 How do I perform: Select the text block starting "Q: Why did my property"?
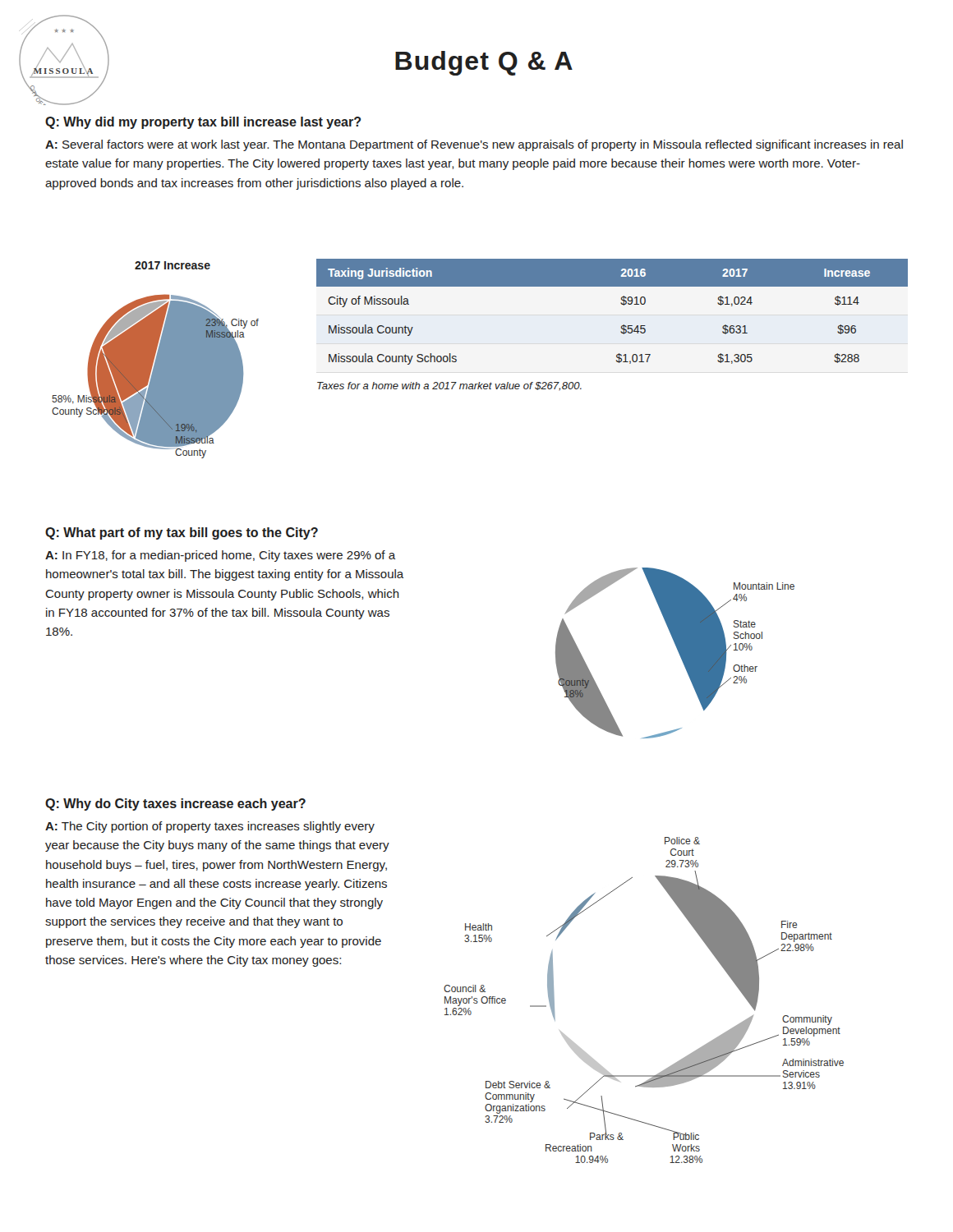(x=203, y=122)
